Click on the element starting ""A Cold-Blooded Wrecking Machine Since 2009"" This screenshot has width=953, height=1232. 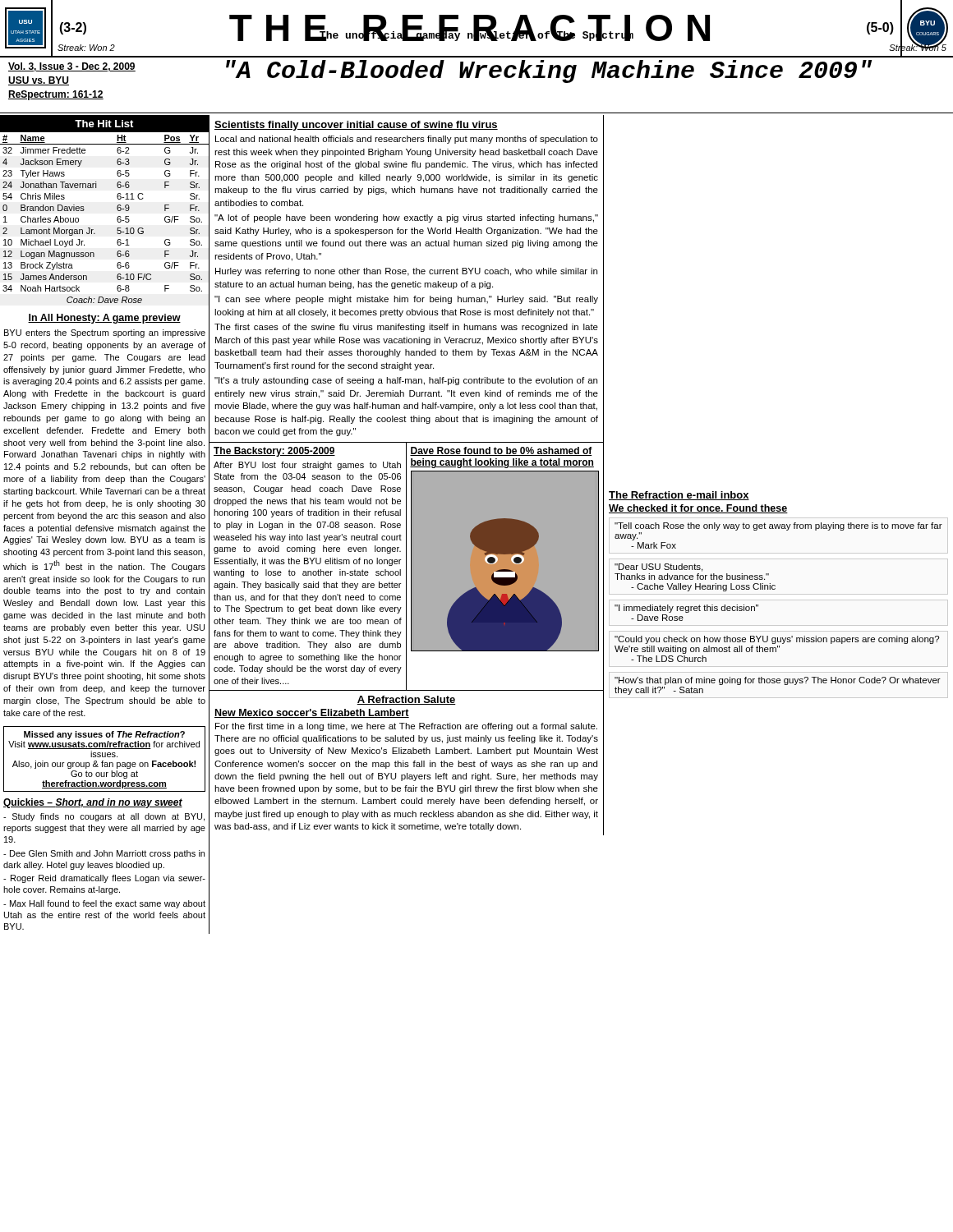tap(547, 71)
